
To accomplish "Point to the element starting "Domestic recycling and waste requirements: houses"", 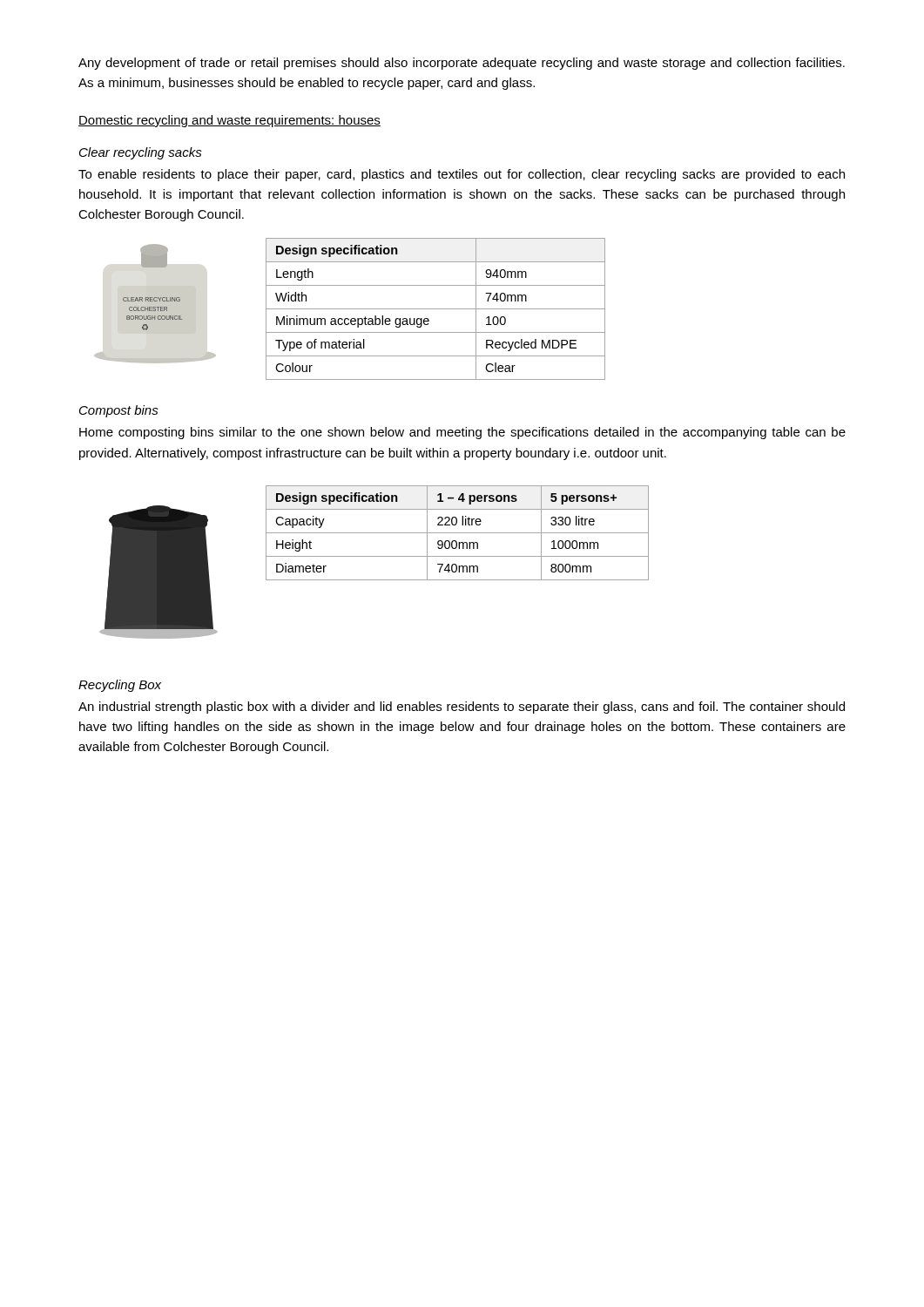I will click(229, 119).
